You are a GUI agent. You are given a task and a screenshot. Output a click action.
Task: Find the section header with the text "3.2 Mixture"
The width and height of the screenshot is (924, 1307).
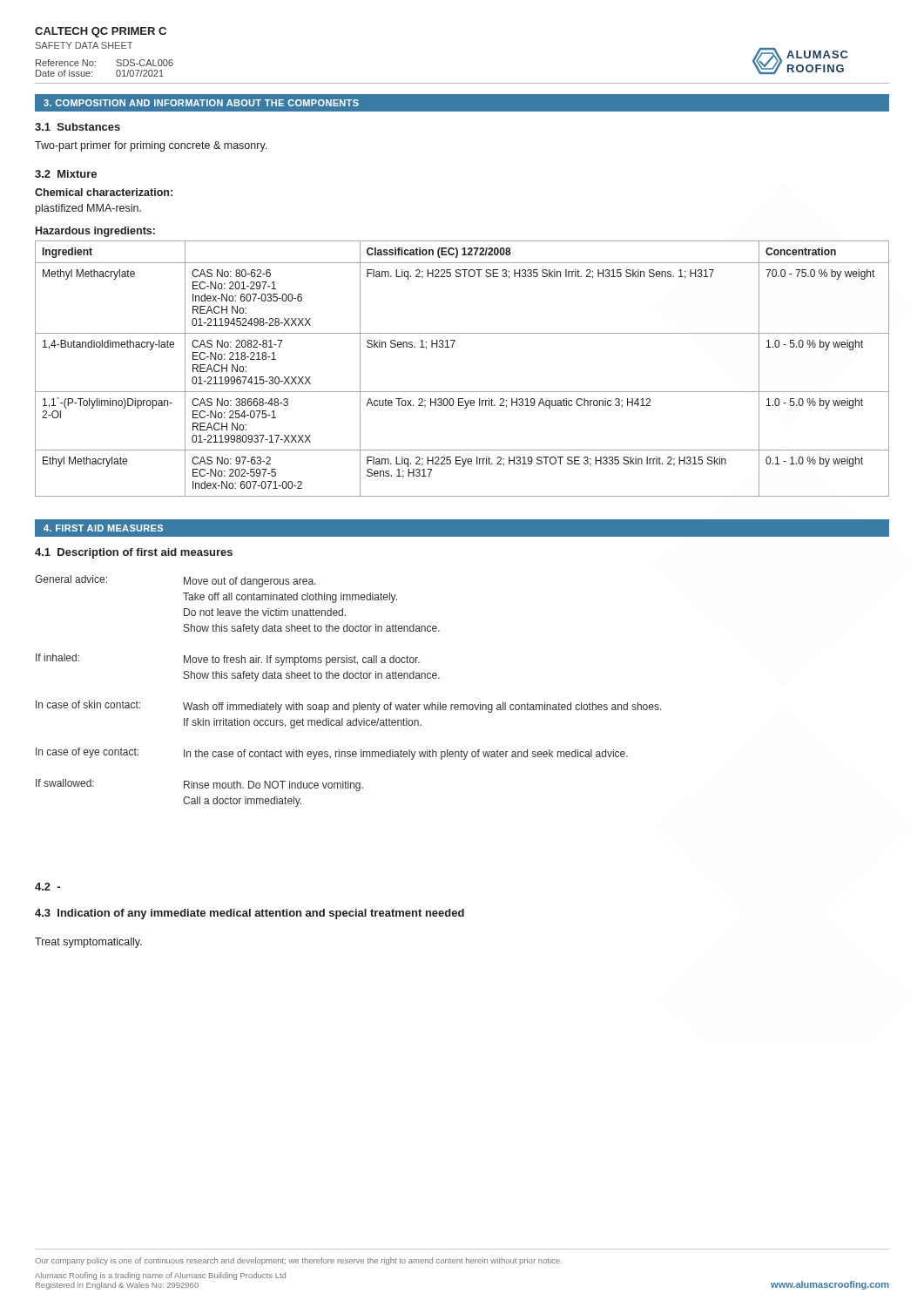coord(66,174)
